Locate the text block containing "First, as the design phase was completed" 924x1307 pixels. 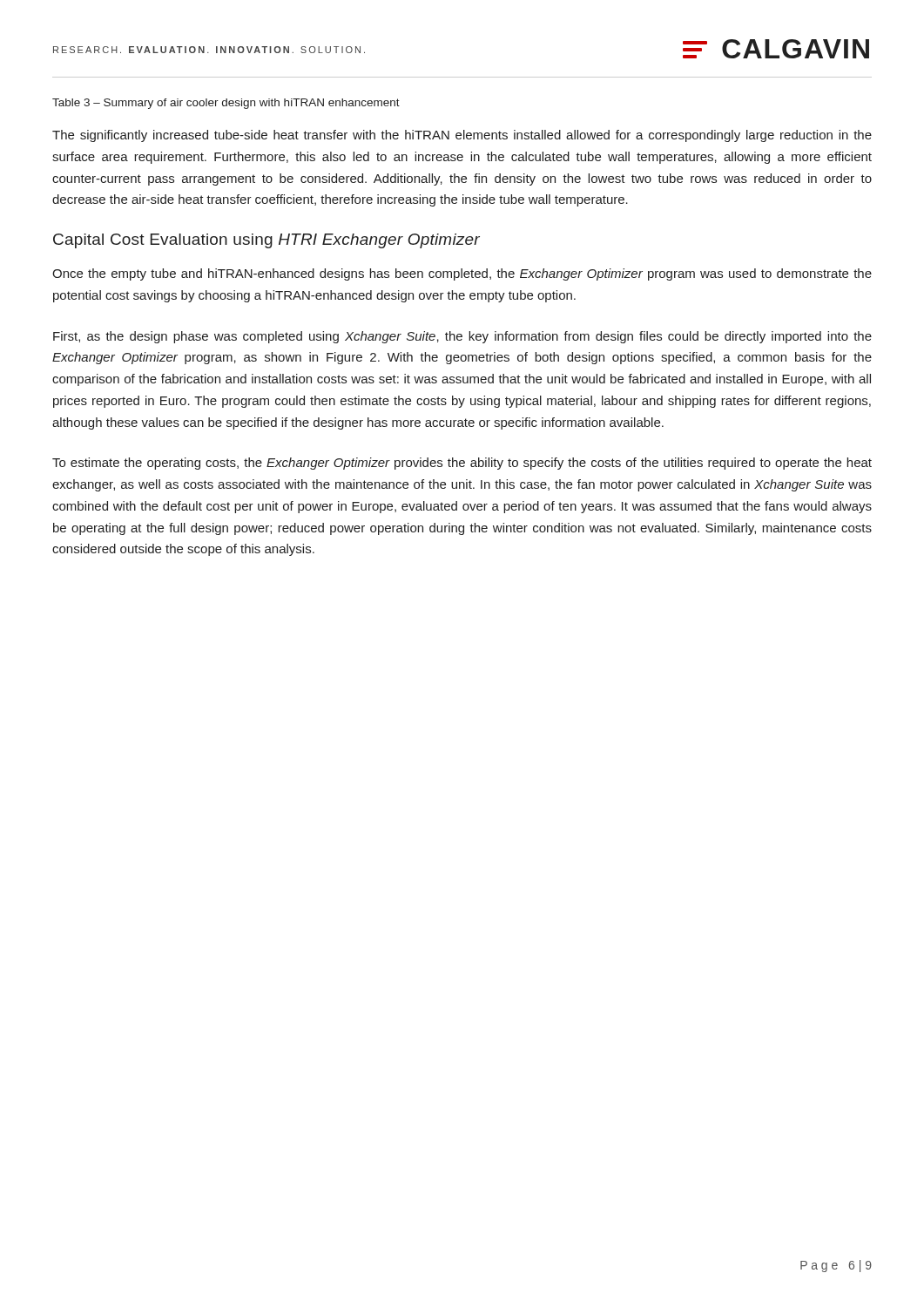[462, 379]
